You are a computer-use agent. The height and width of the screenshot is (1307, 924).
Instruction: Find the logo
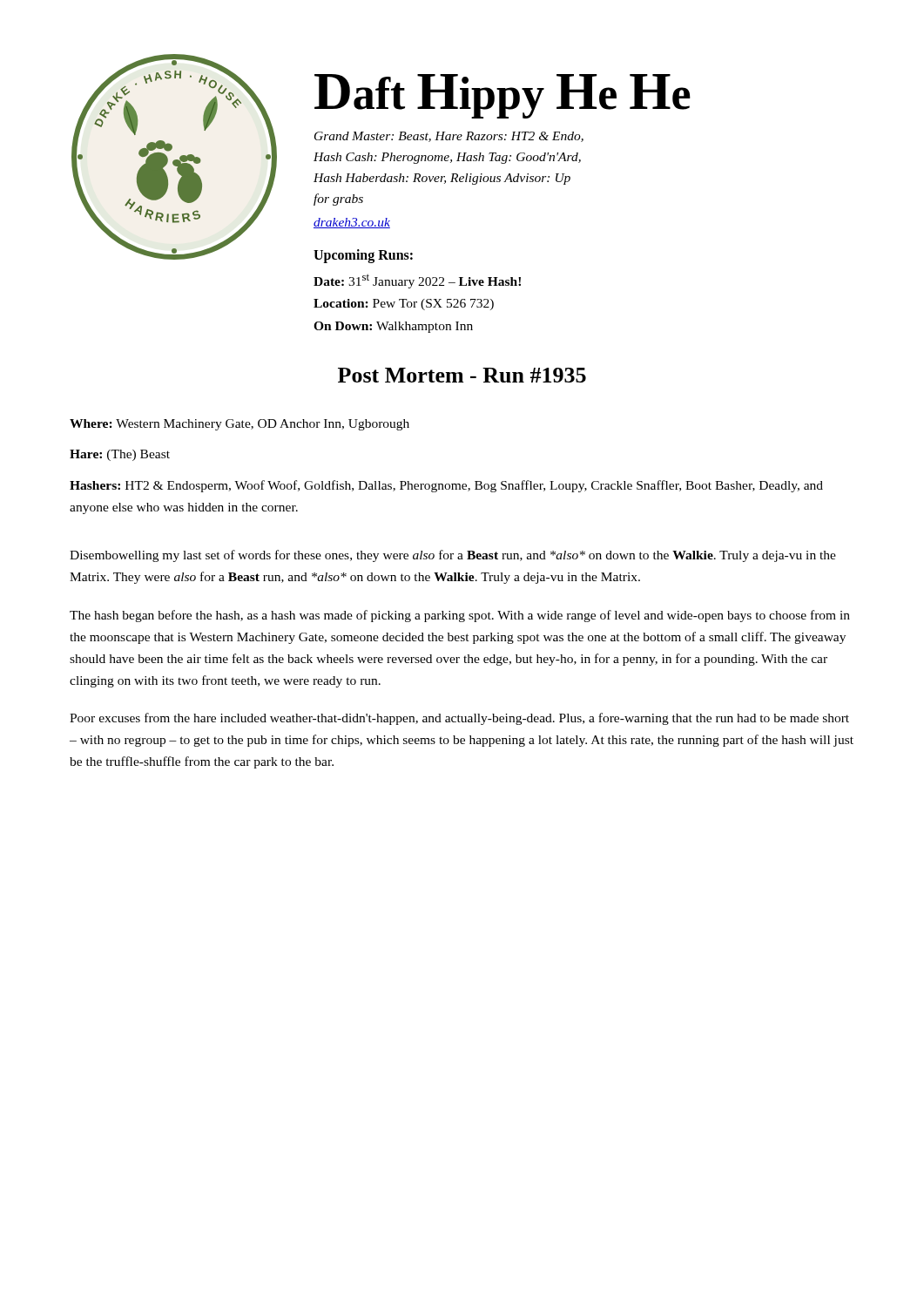pos(174,159)
